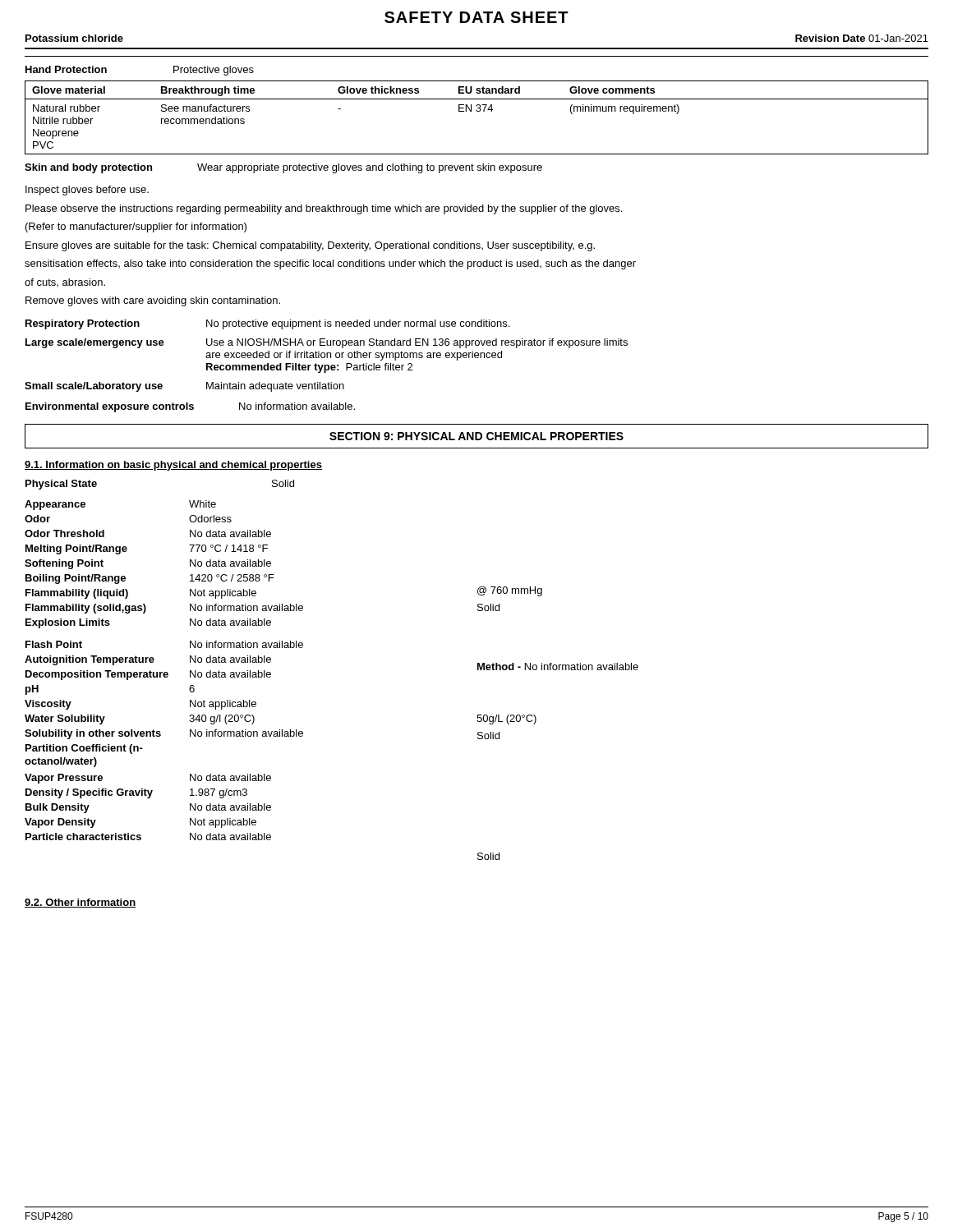Viewport: 953px width, 1232px height.
Task: Click where it says "9.2. Other information"
Action: coord(80,902)
